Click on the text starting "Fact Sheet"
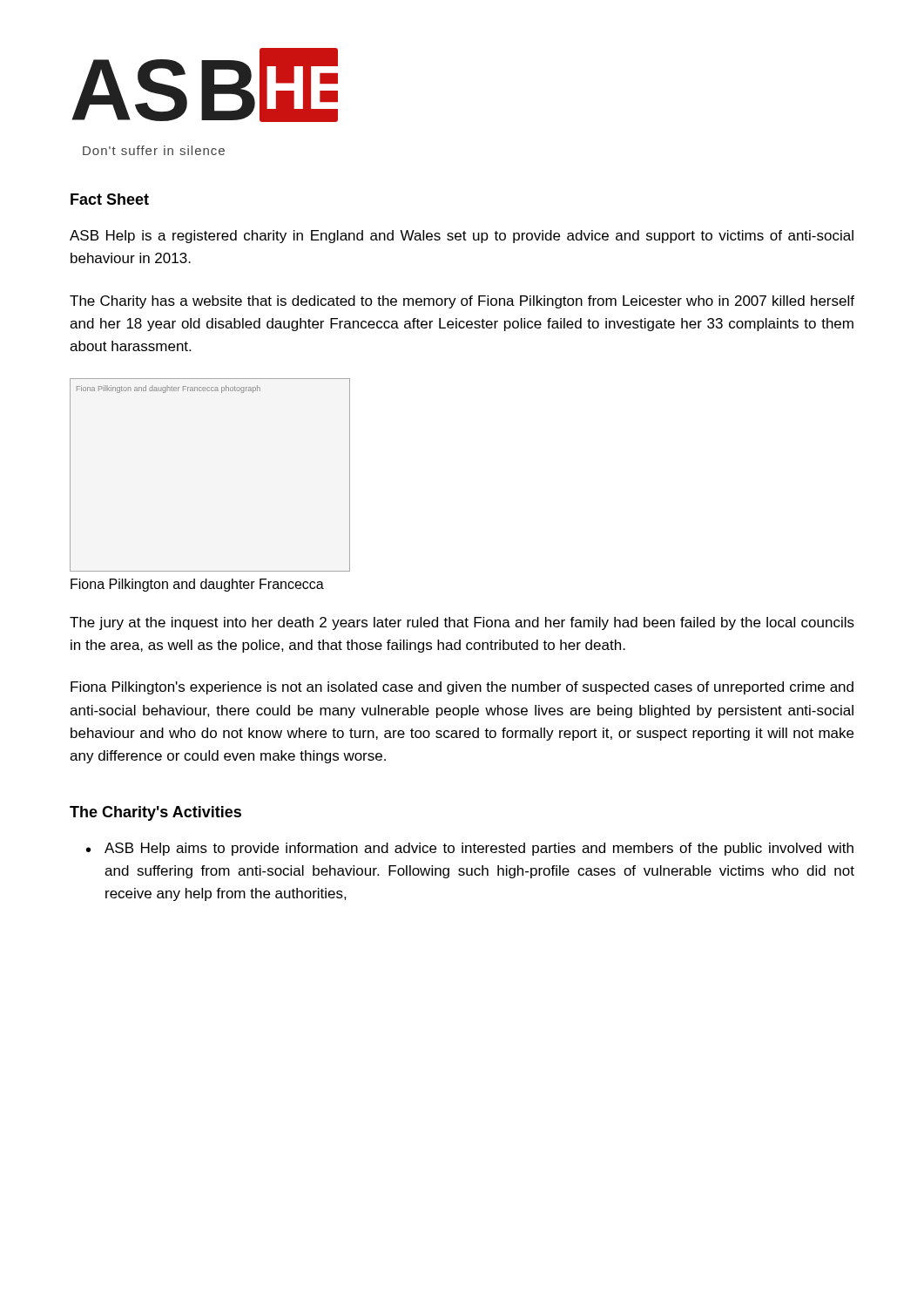Viewport: 924px width, 1307px height. point(109,200)
